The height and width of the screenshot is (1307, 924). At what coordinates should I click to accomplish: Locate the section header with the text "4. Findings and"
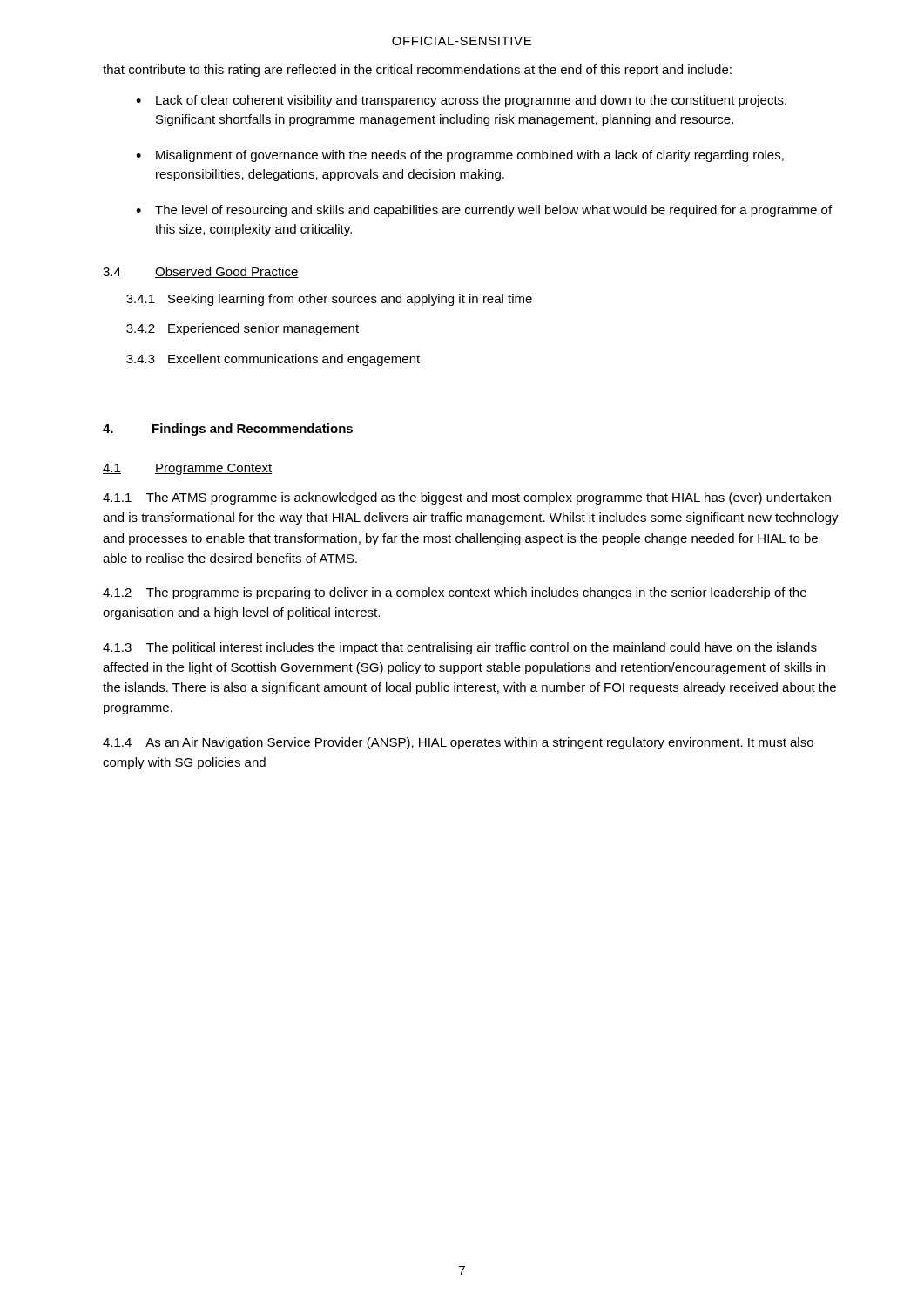pyautogui.click(x=228, y=428)
